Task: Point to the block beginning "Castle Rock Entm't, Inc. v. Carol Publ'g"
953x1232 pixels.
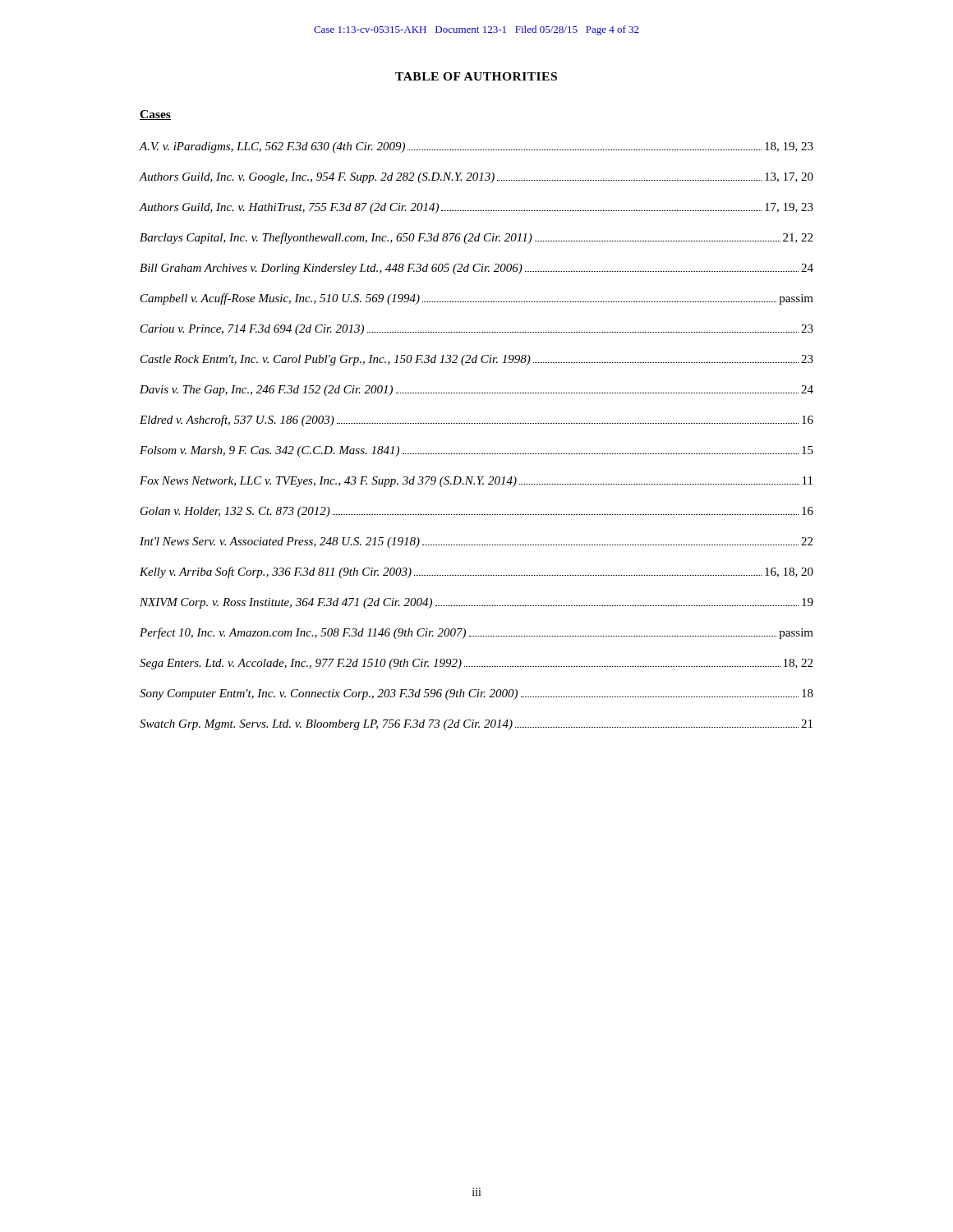Action: coord(476,359)
